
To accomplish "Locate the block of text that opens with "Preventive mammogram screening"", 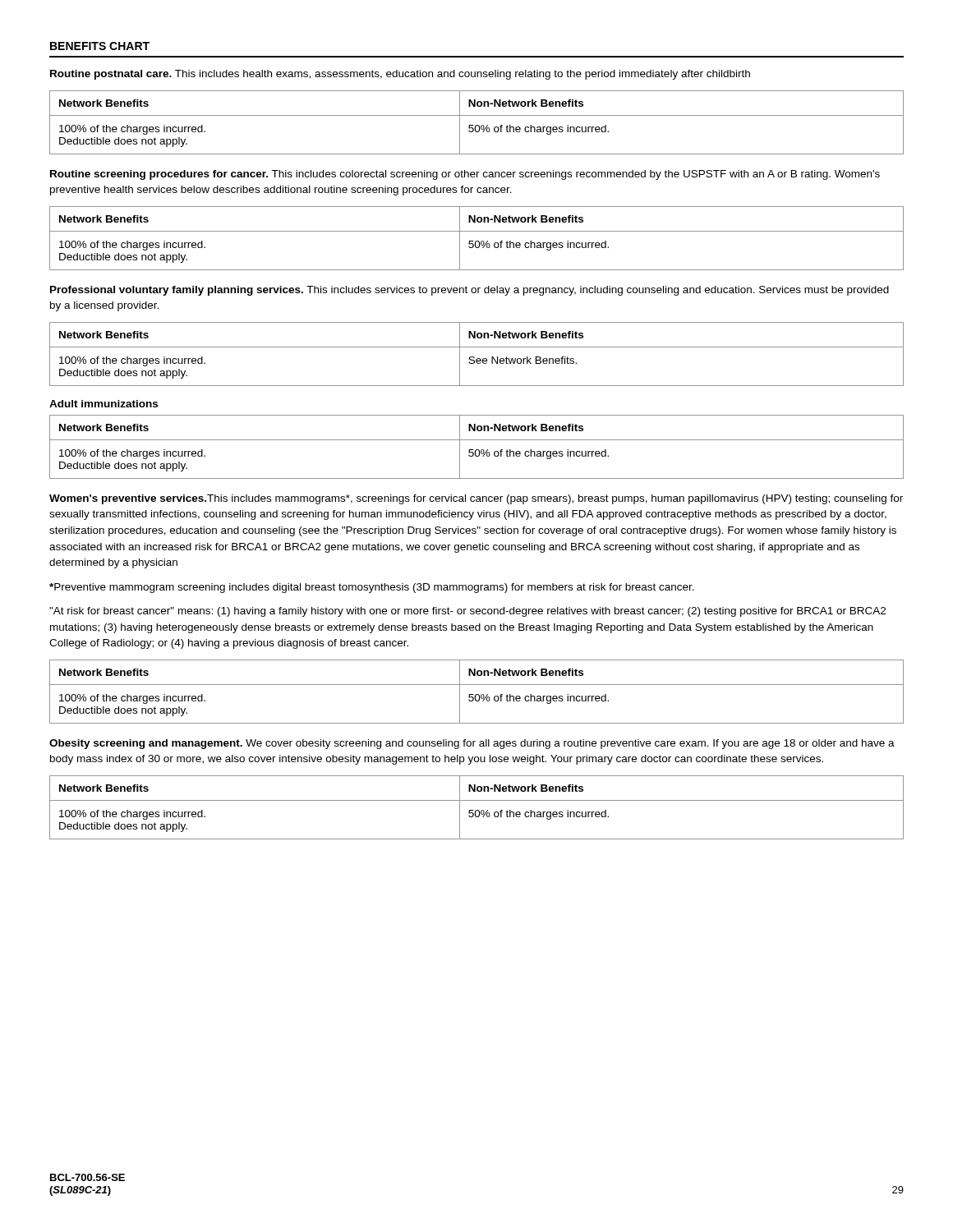I will [372, 587].
